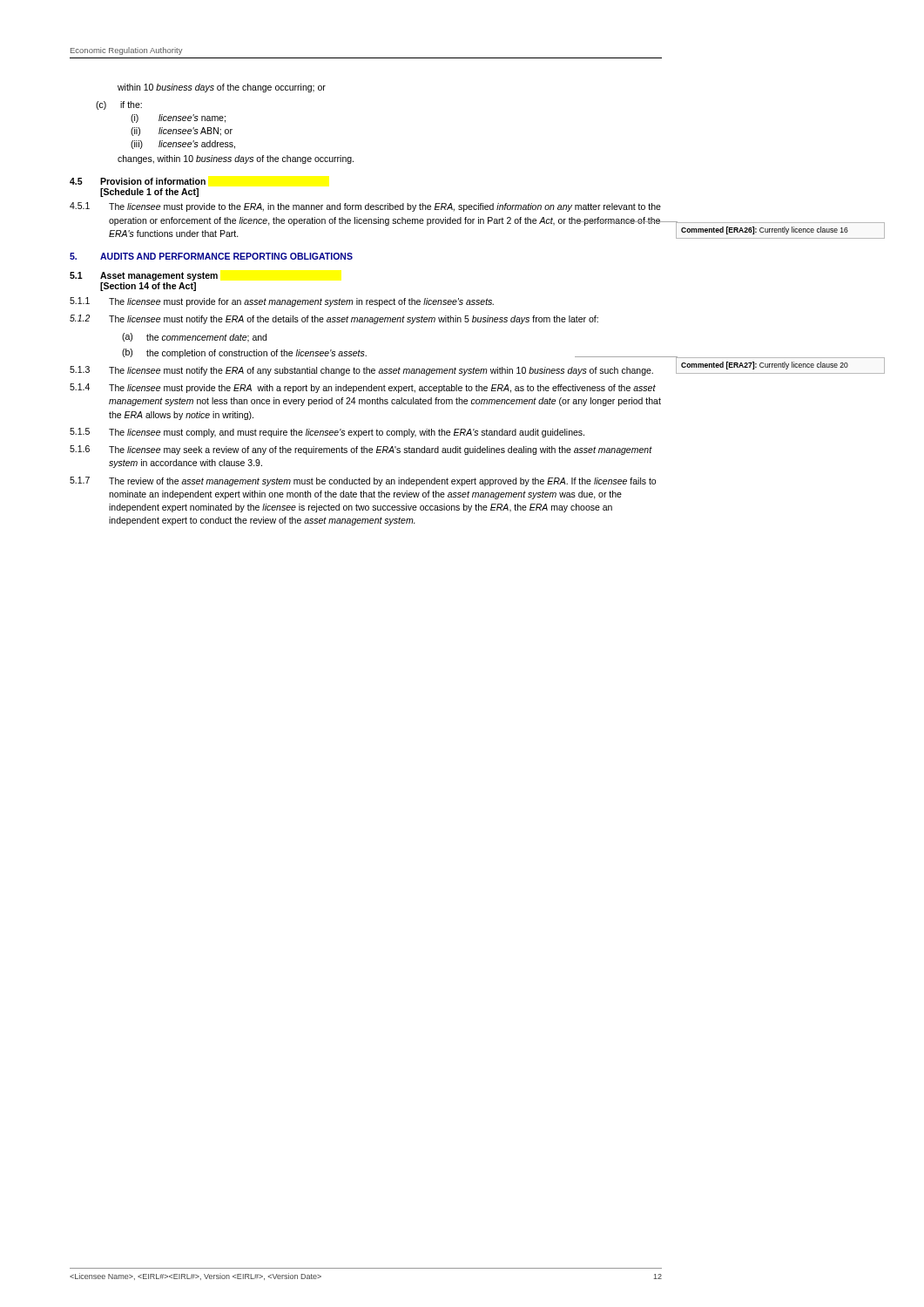This screenshot has height=1307, width=924.
Task: Locate the block of text that opens with "1.2 The licensee must notify"
Action: click(x=366, y=320)
